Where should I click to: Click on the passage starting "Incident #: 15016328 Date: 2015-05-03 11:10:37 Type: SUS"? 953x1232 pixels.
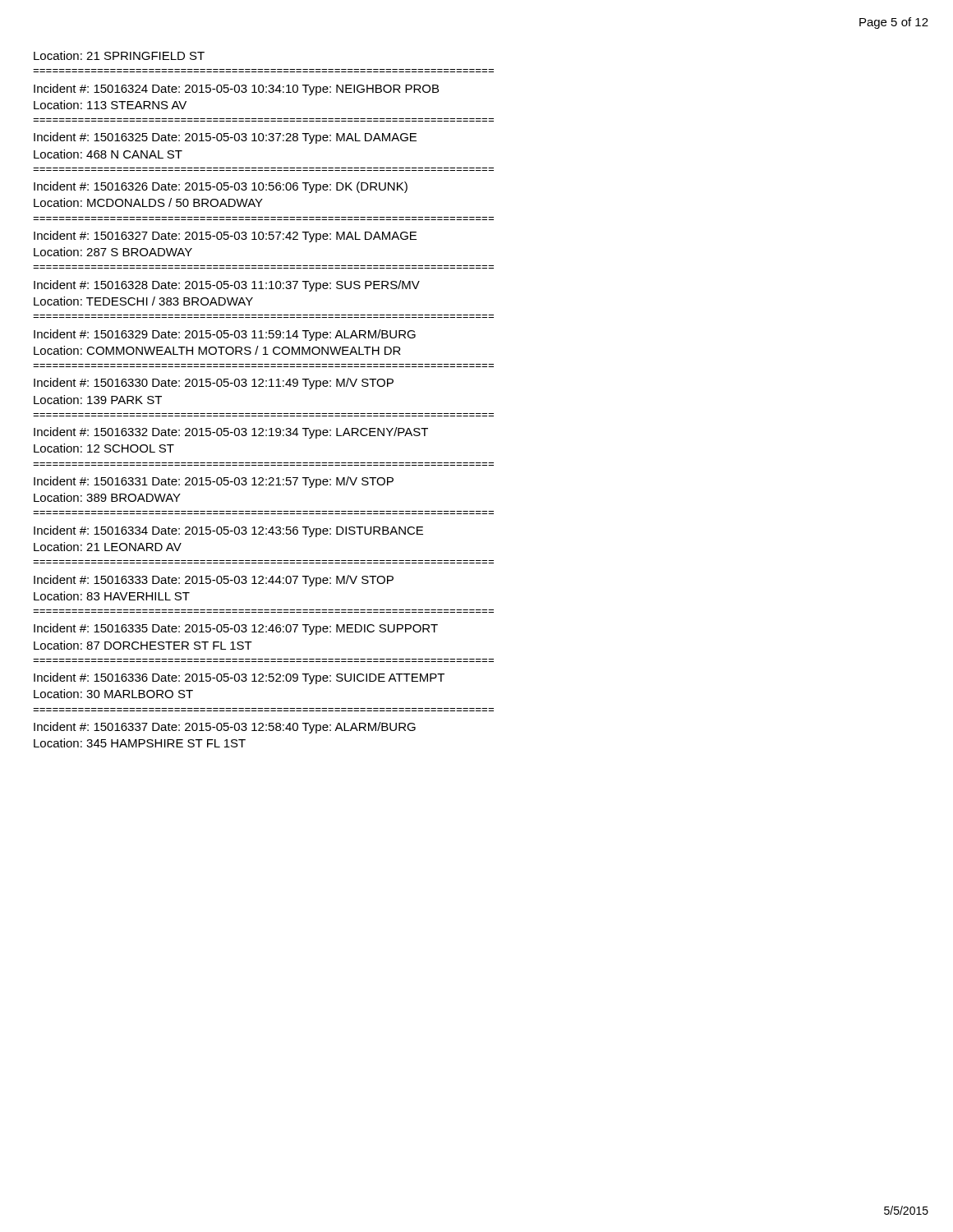click(x=227, y=286)
